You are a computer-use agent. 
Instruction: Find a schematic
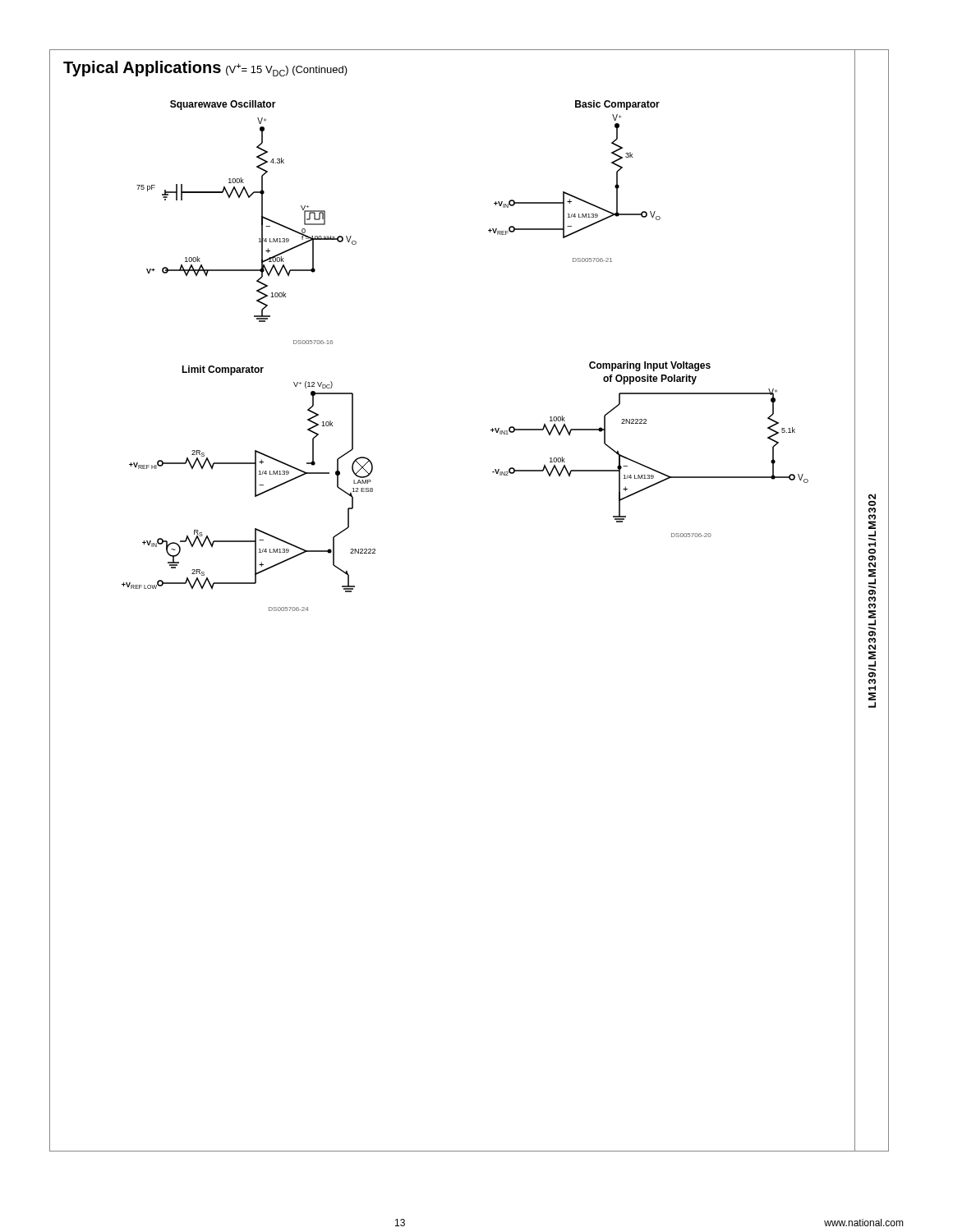coord(453,443)
